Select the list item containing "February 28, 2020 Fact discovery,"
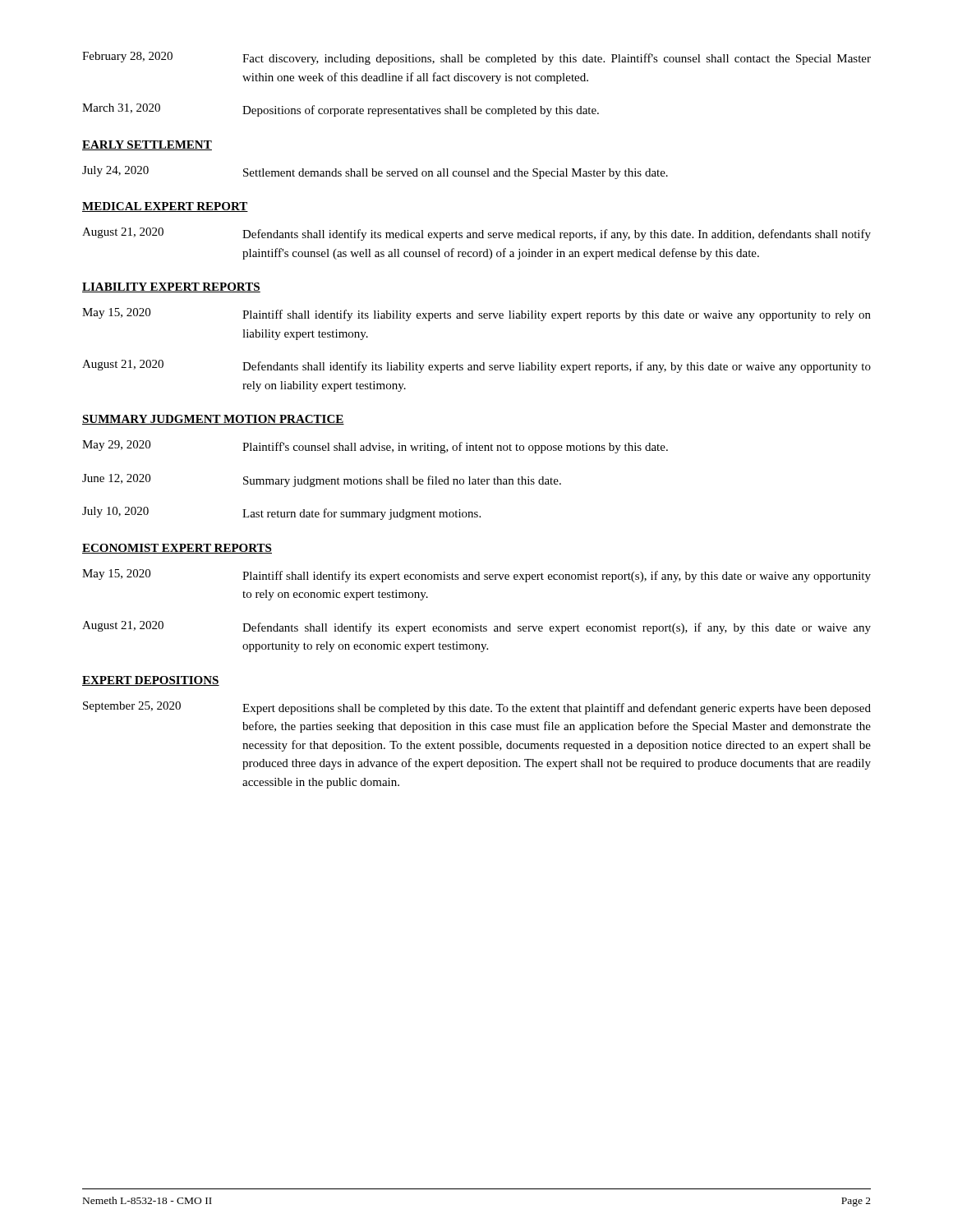 (476, 68)
